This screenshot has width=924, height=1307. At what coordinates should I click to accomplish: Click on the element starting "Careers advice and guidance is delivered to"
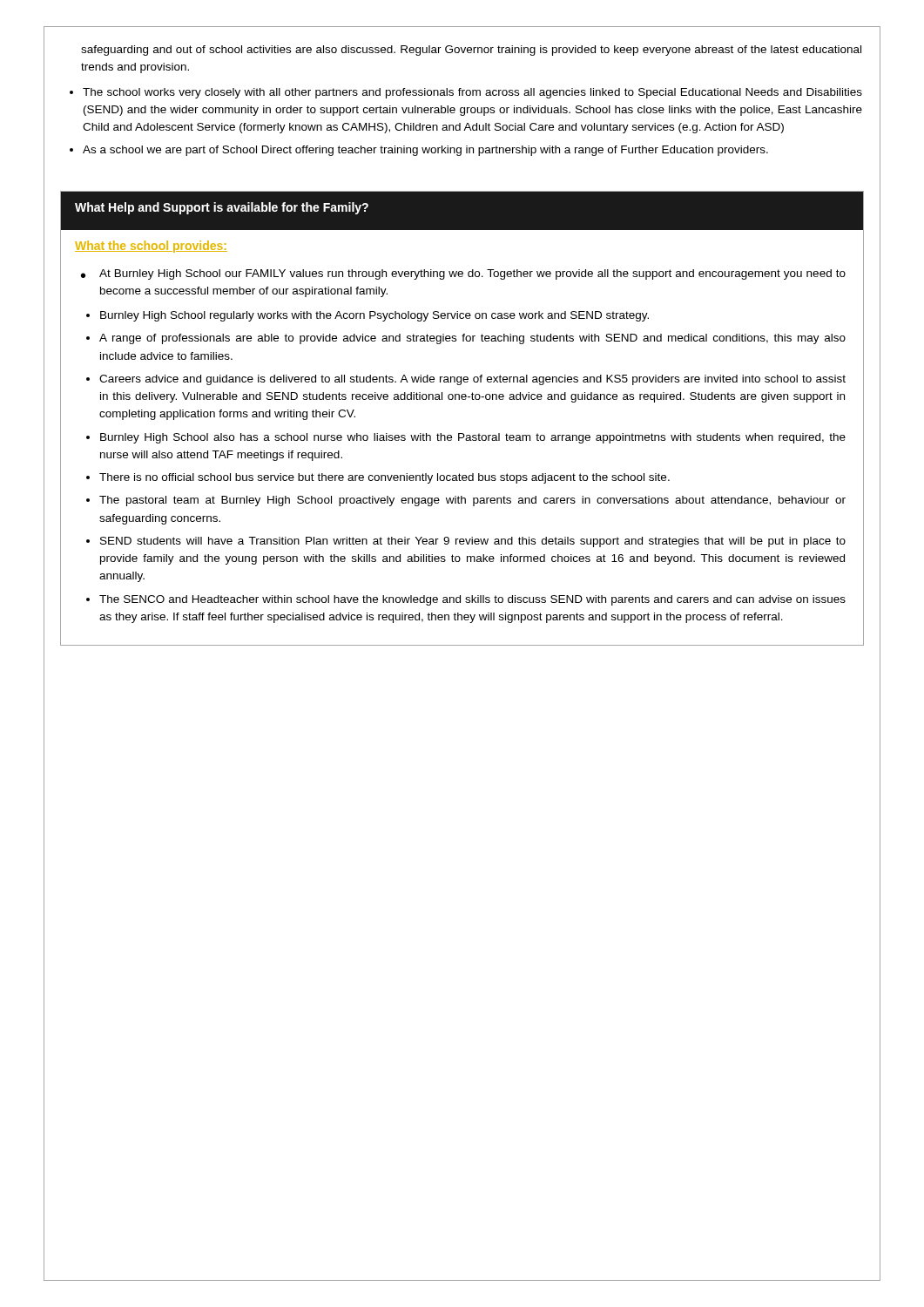click(472, 396)
